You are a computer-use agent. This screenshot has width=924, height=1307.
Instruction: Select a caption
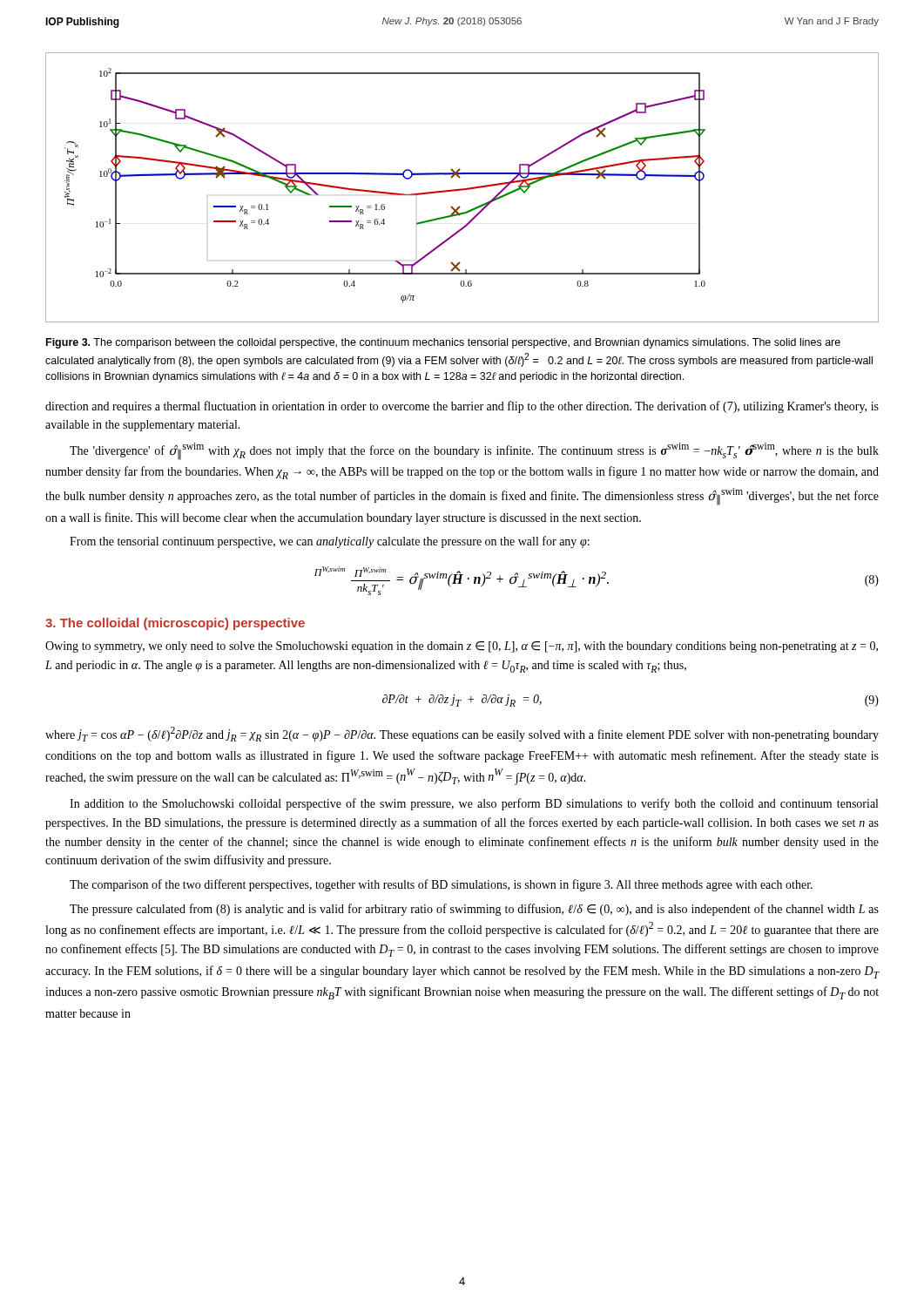(459, 360)
